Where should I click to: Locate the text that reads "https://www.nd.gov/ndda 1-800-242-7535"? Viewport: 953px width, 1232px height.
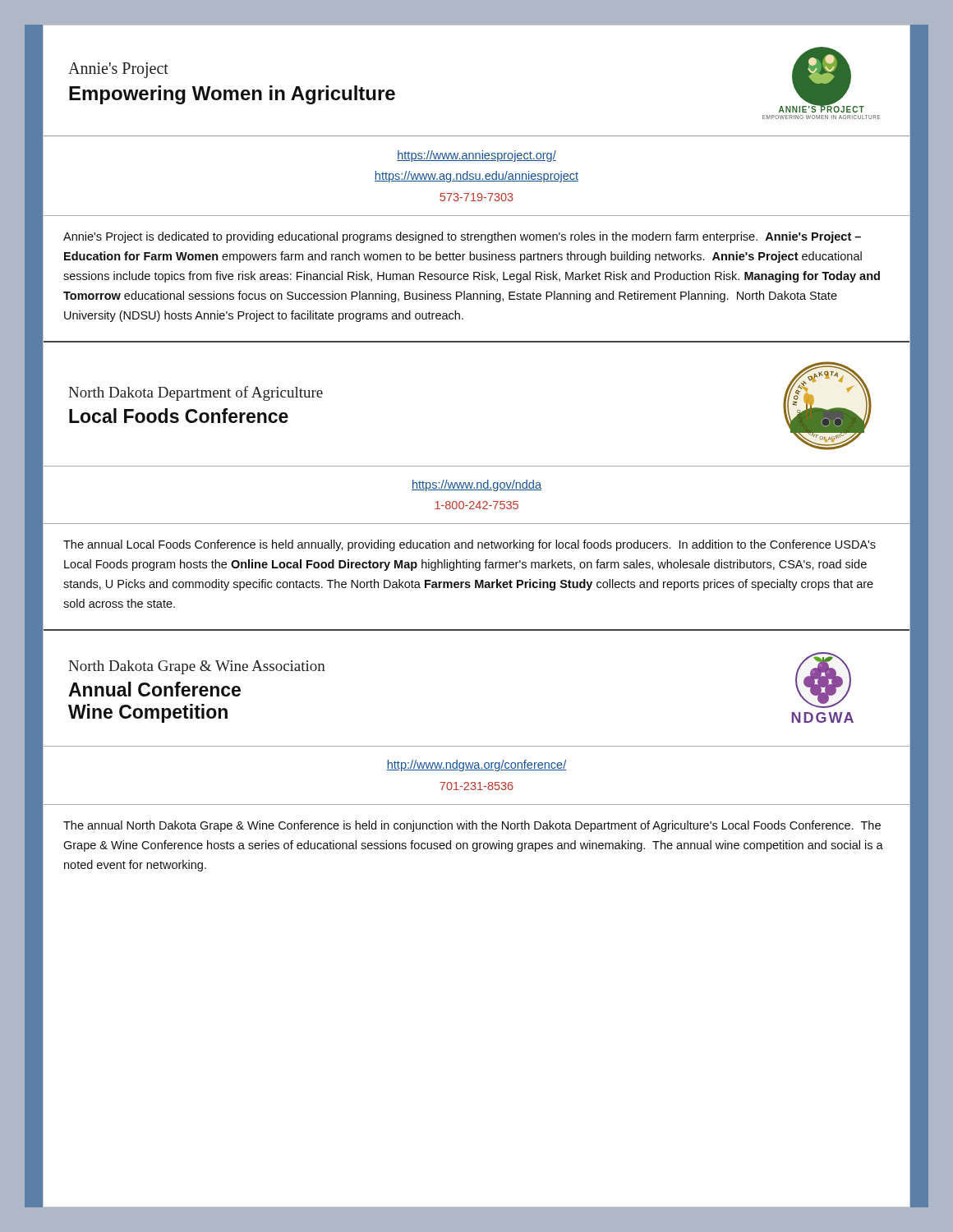point(476,495)
